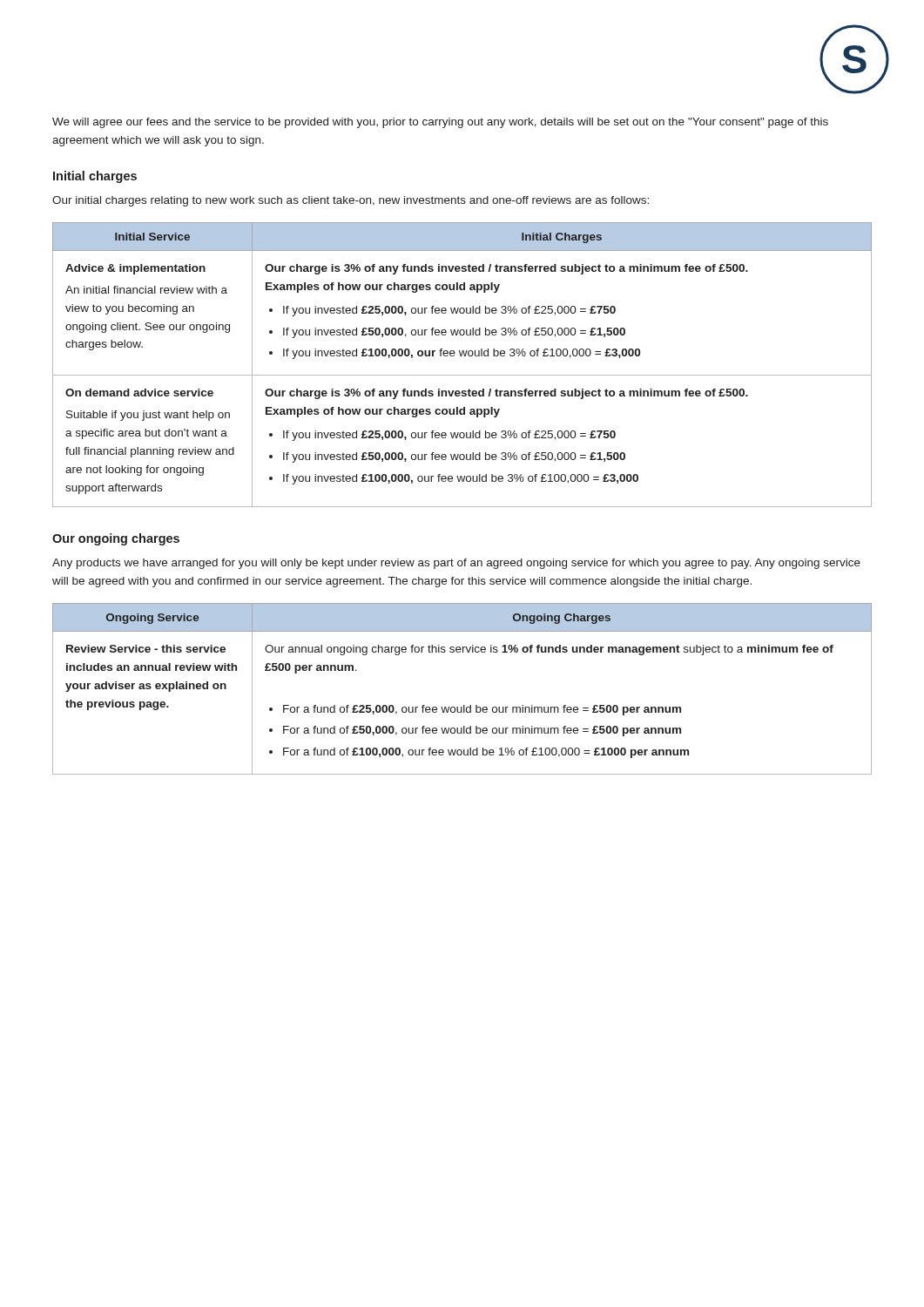Screen dimensions: 1307x924
Task: Find the table that mentions "Initial Service"
Action: pos(462,364)
